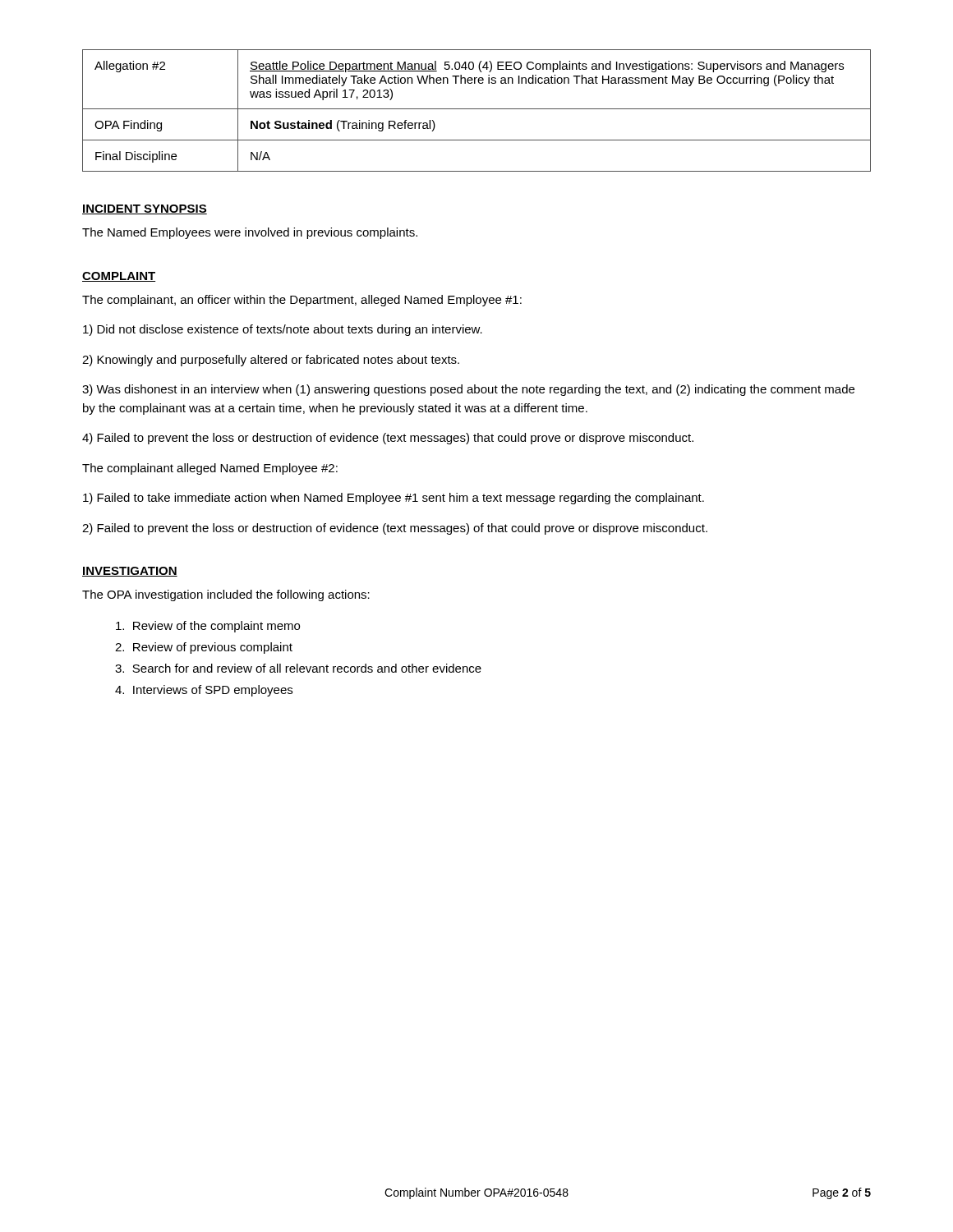Find the text starting "The complainant, an officer within the Department,"
Image resolution: width=953 pixels, height=1232 pixels.
click(302, 299)
